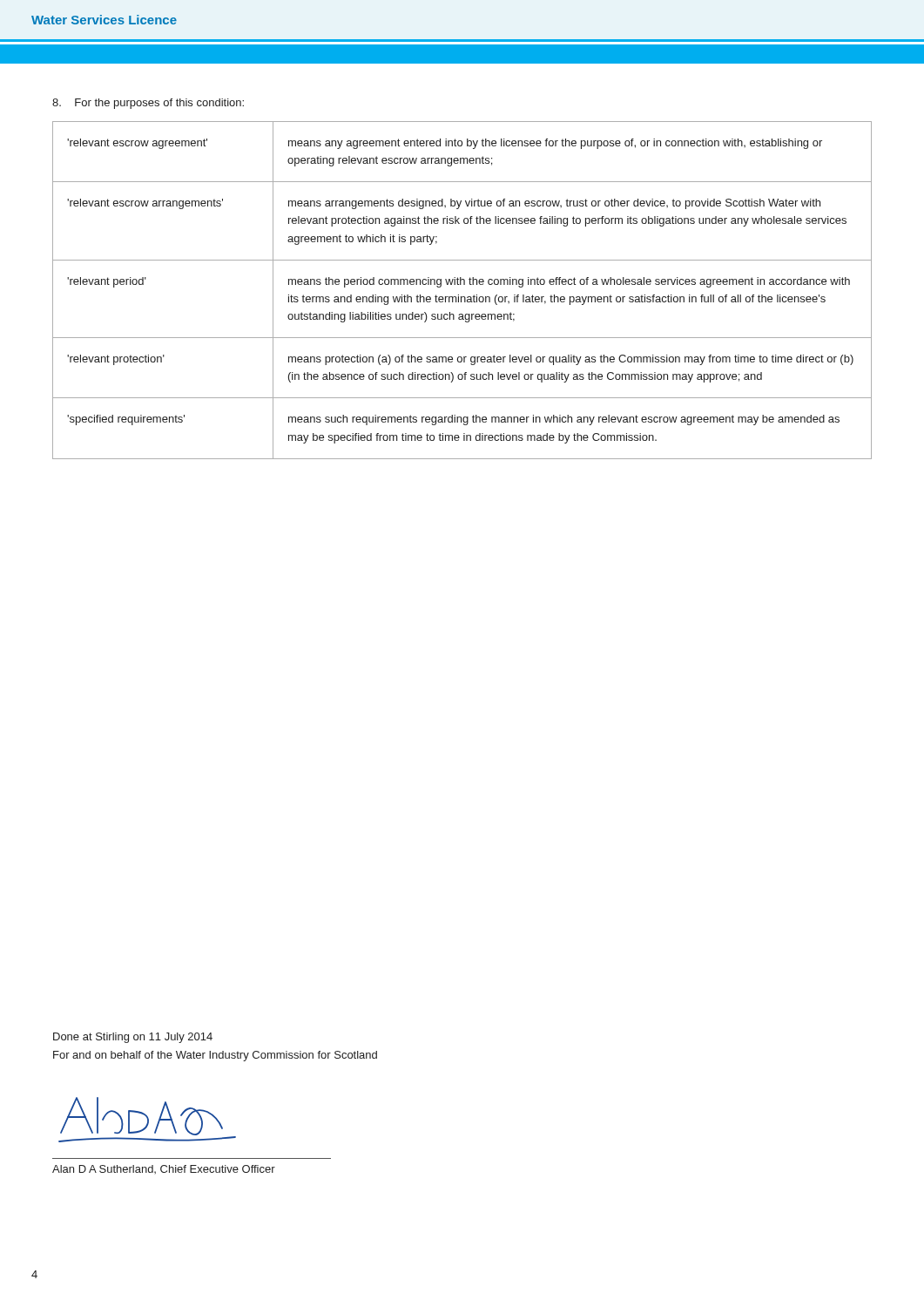Select the text block with the text "For and on"
The height and width of the screenshot is (1307, 924).
[215, 1055]
